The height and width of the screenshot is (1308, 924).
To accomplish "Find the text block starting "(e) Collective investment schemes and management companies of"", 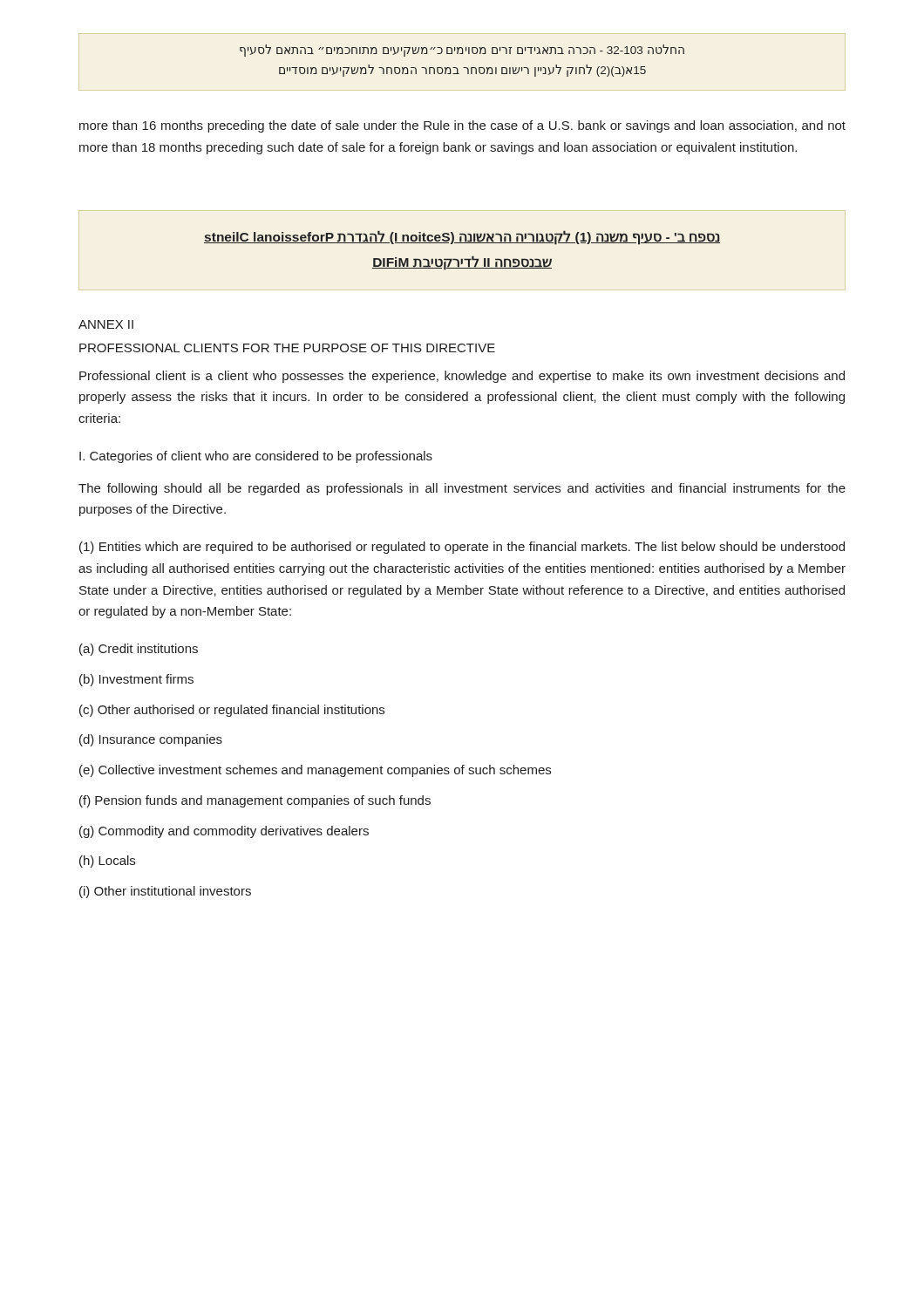I will tap(315, 770).
